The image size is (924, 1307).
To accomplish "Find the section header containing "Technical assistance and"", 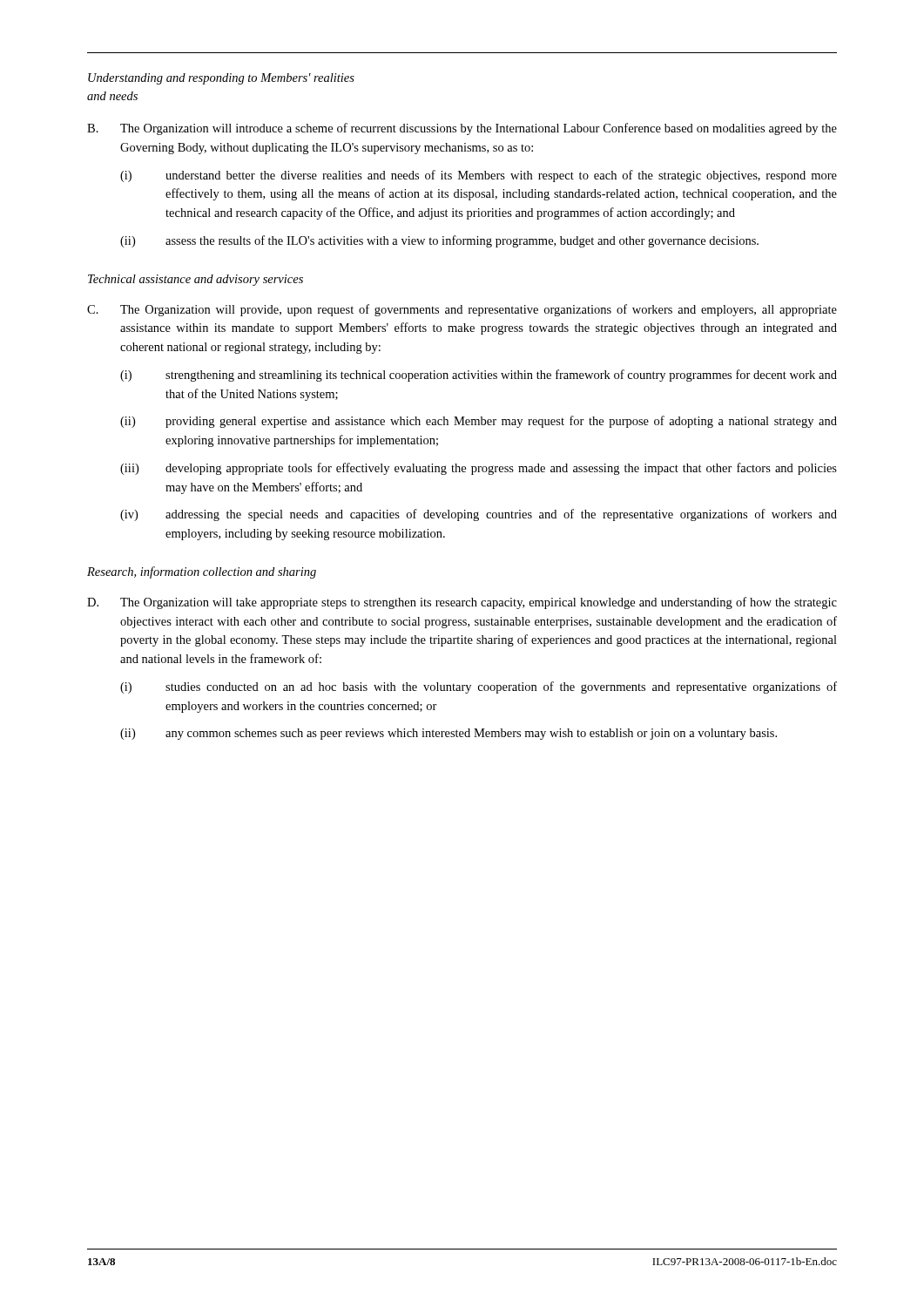I will tap(195, 278).
